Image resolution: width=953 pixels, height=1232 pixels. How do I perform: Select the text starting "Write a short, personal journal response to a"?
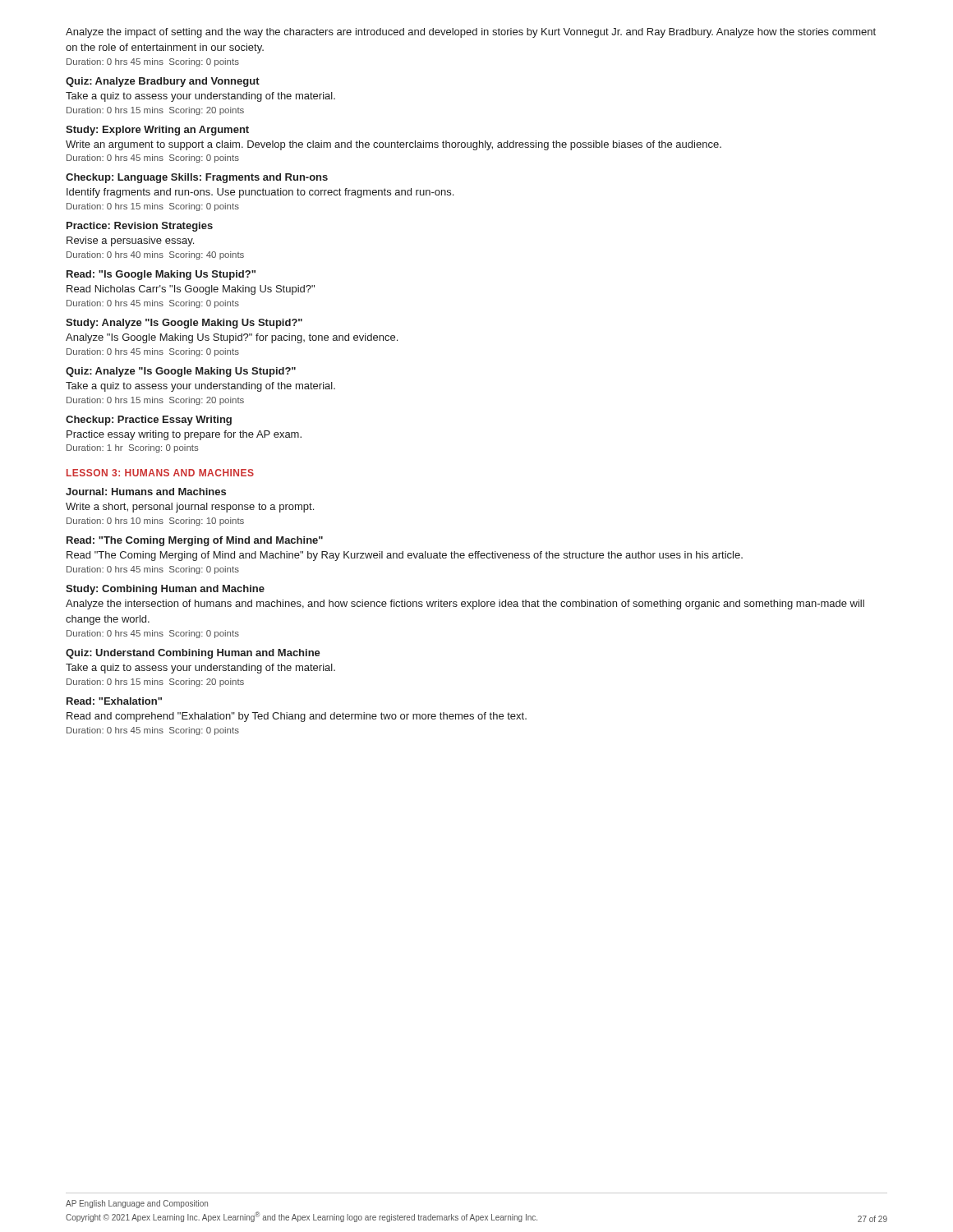click(190, 508)
